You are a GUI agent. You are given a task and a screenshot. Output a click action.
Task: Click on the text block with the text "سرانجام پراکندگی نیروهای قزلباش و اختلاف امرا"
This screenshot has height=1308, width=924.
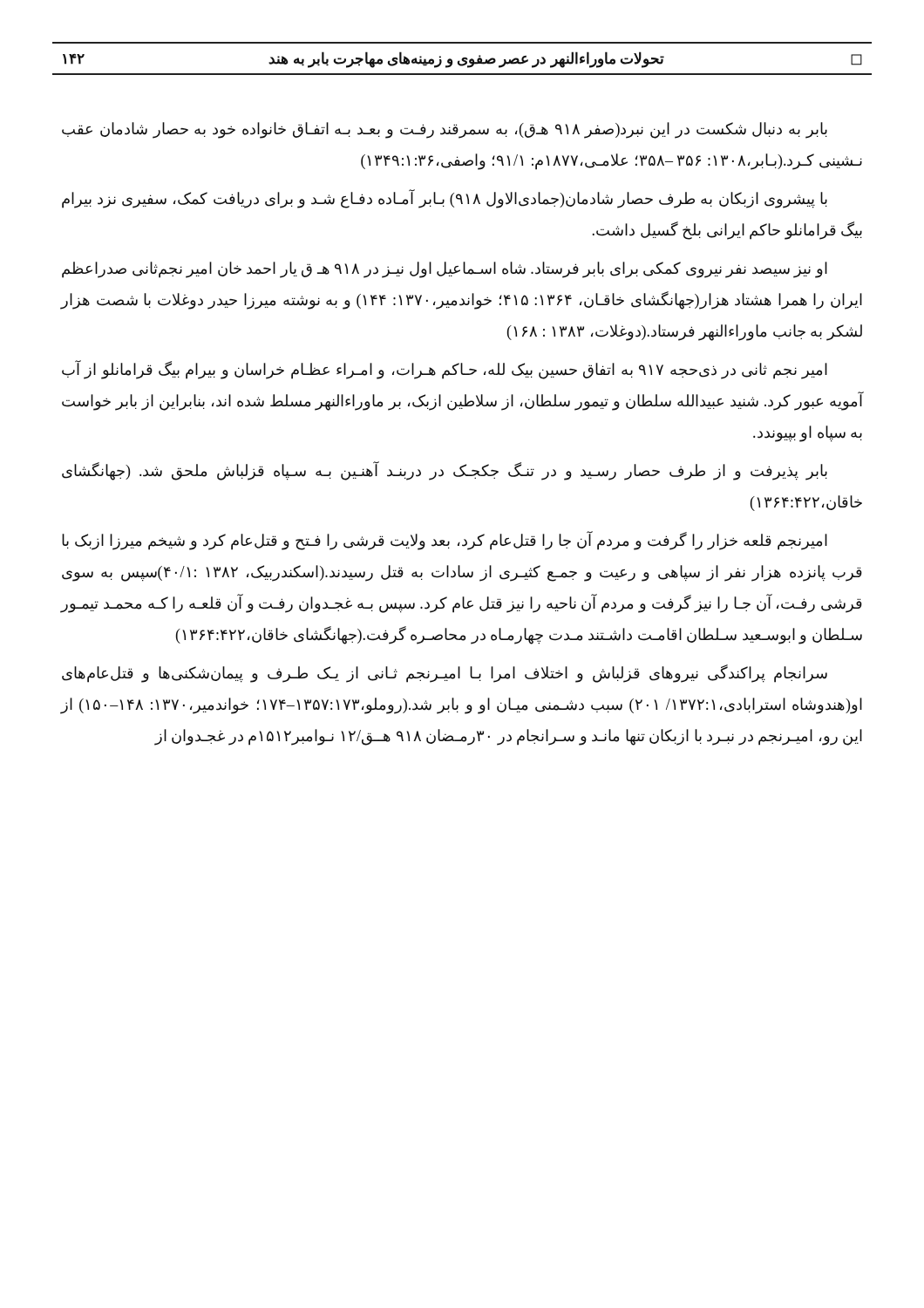(462, 705)
